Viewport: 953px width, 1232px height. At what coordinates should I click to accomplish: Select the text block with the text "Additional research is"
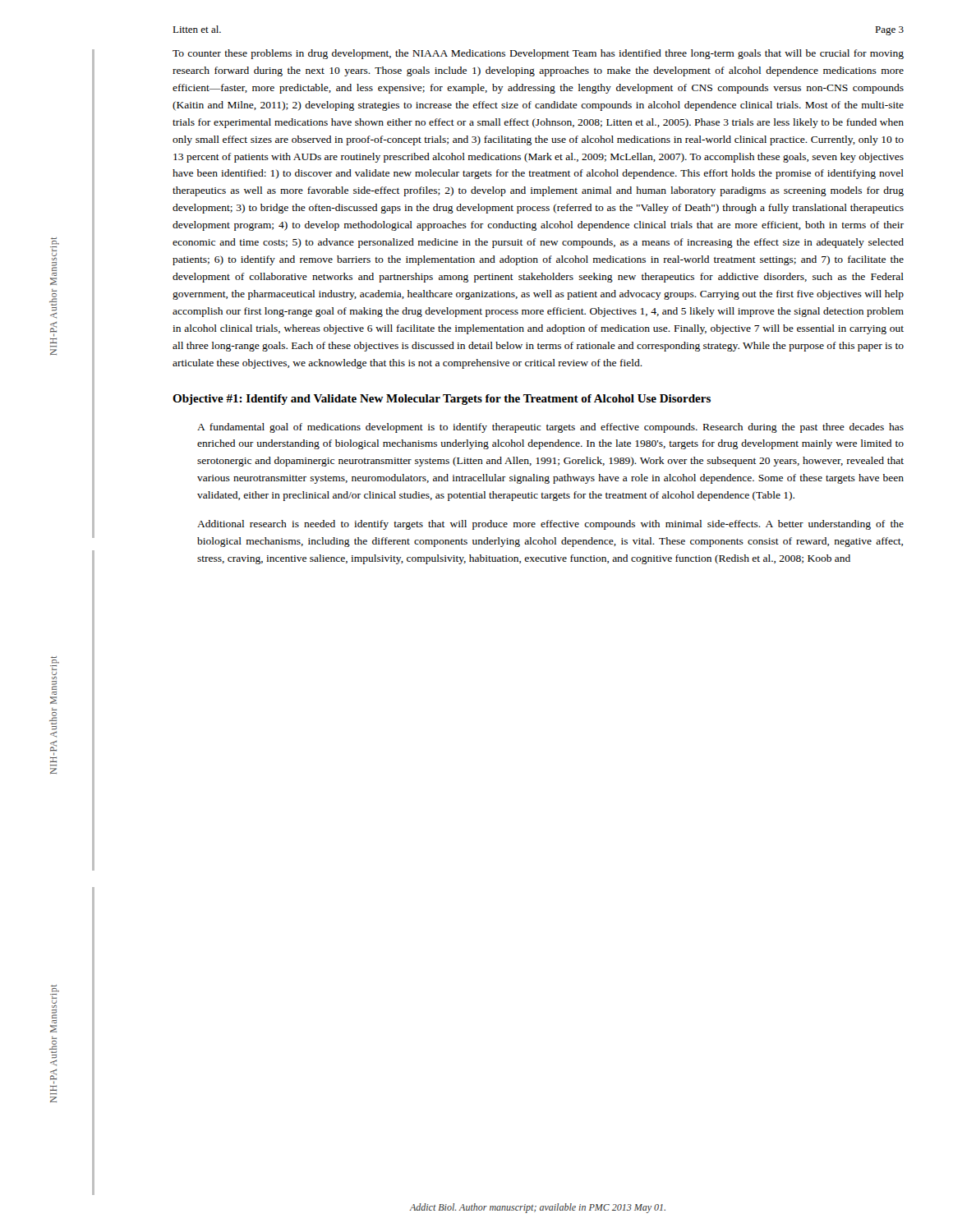coord(550,541)
